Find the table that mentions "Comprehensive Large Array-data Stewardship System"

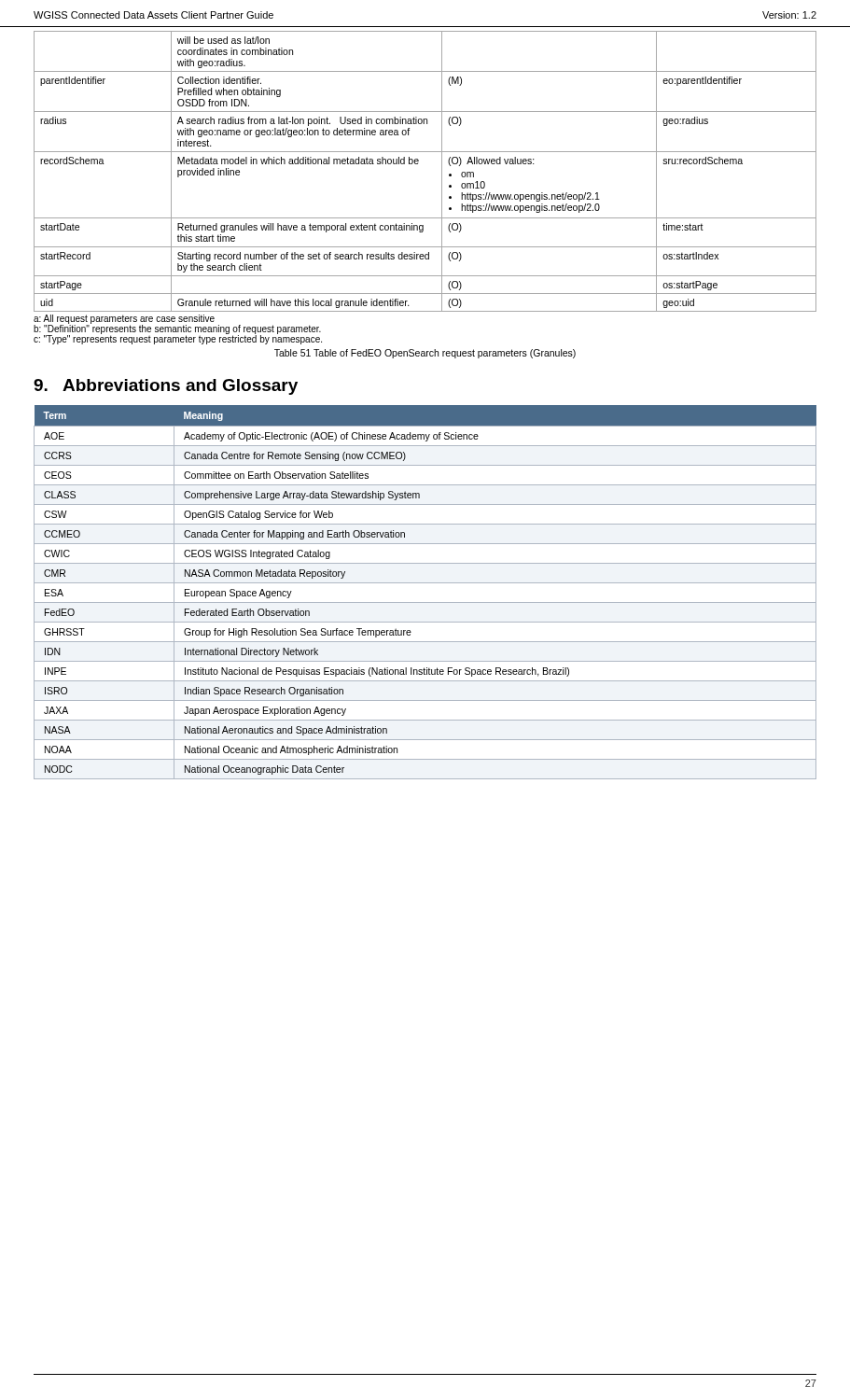click(425, 592)
